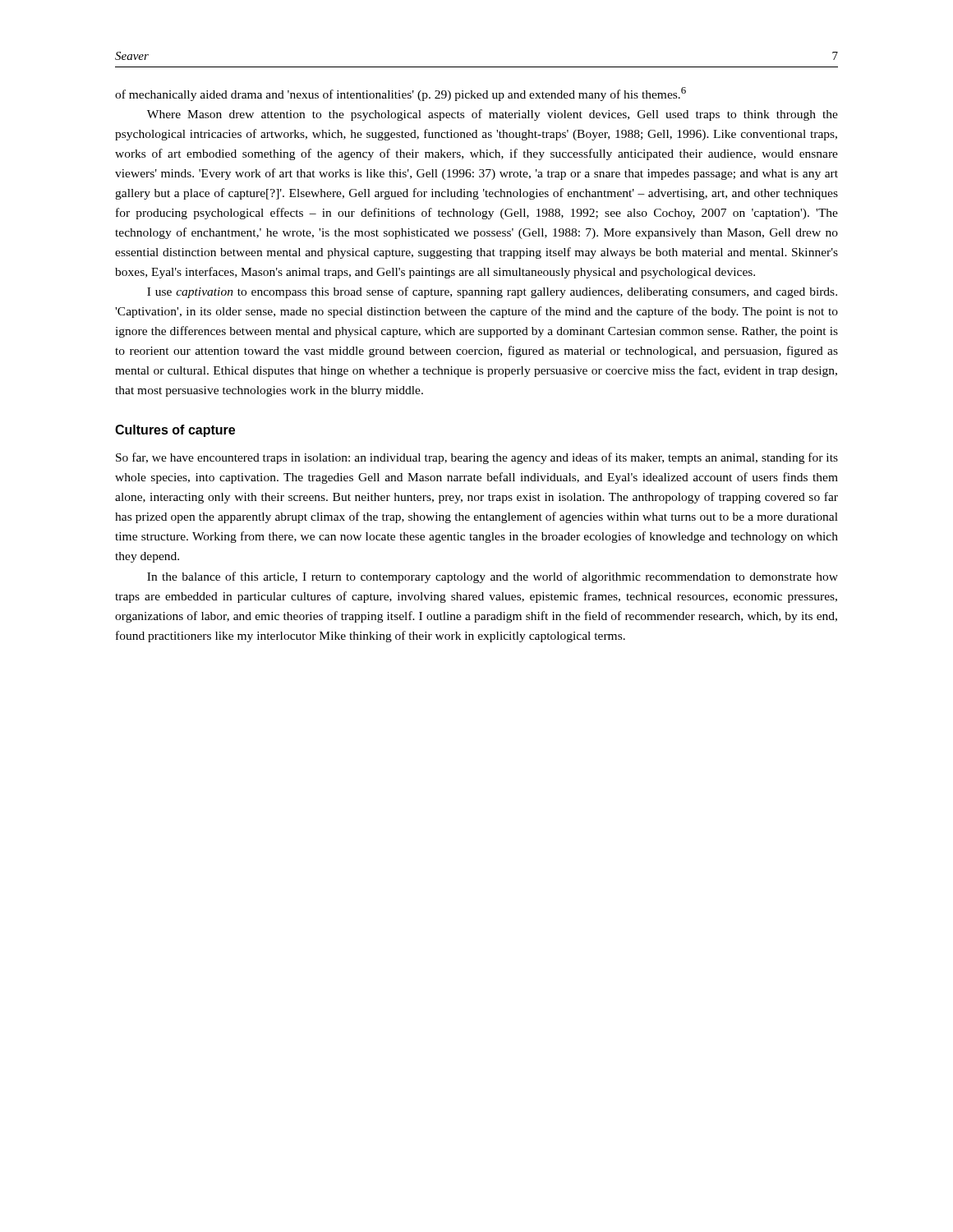Find the text block starting "of mechanically aided drama and 'nexus of intentionalities'"
The image size is (953, 1232).
click(x=476, y=241)
